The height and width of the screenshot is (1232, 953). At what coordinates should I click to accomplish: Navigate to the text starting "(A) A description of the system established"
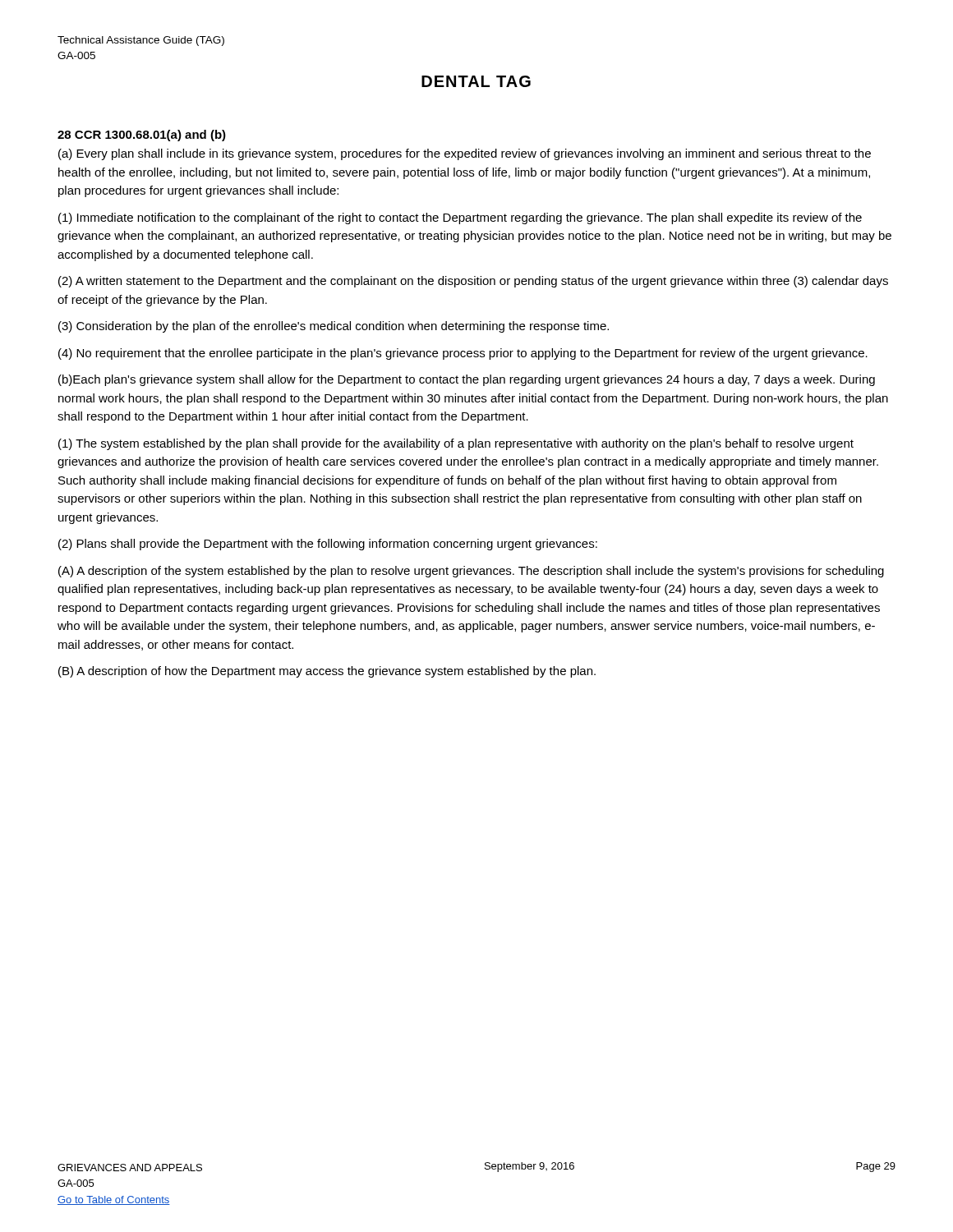pos(471,607)
